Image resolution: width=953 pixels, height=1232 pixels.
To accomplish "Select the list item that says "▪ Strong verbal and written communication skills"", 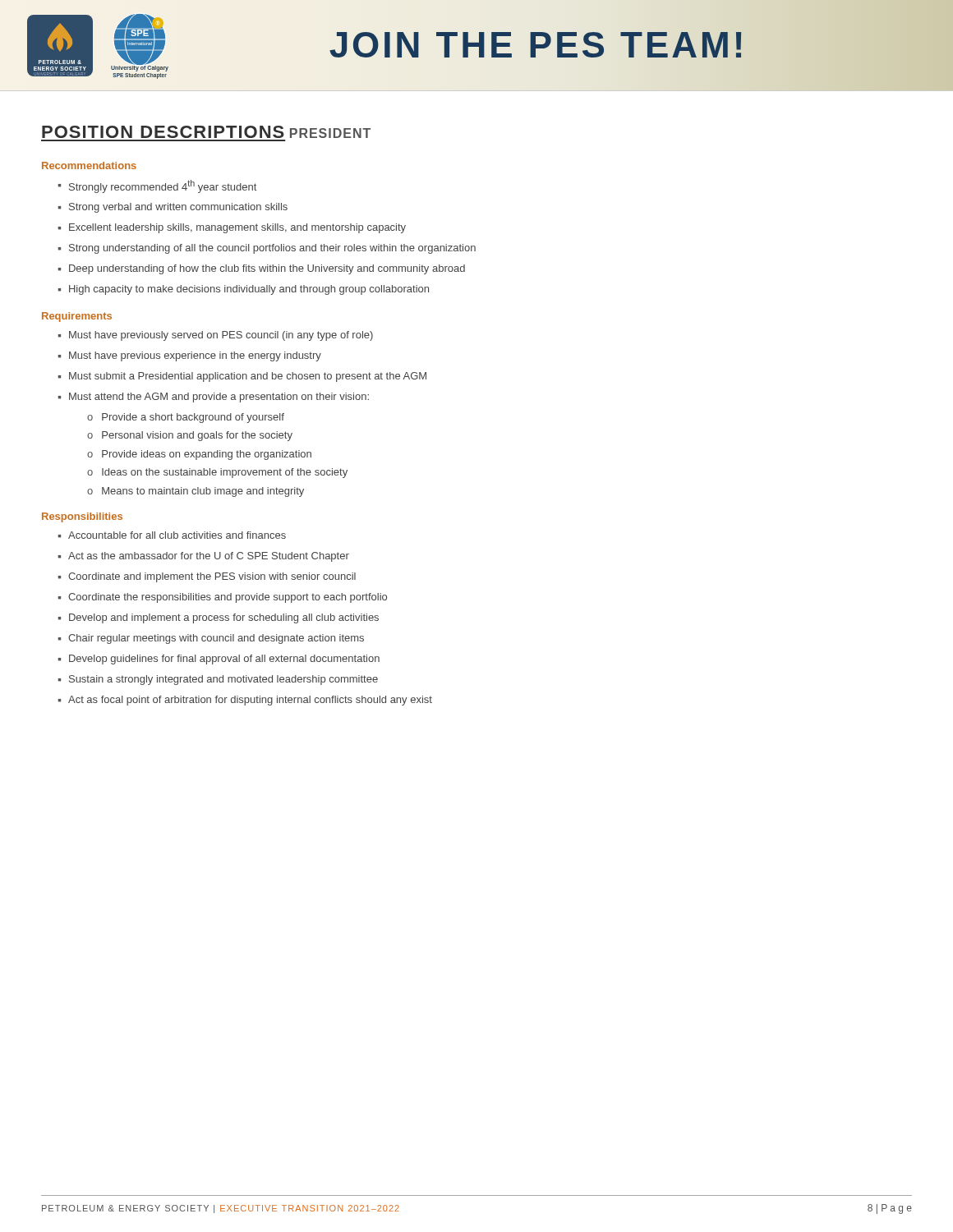I will (x=173, y=207).
